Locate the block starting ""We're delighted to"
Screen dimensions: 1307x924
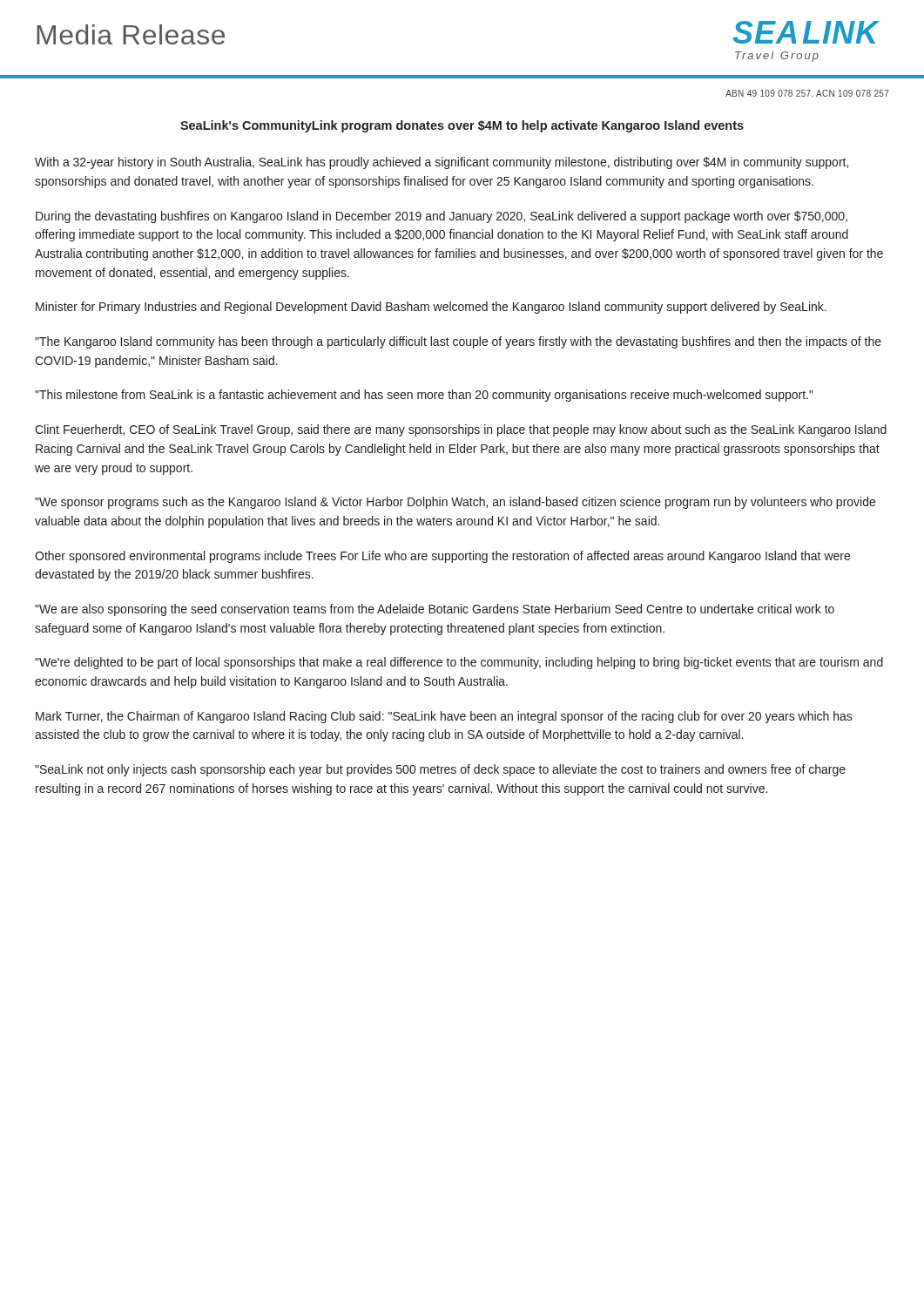tap(459, 672)
